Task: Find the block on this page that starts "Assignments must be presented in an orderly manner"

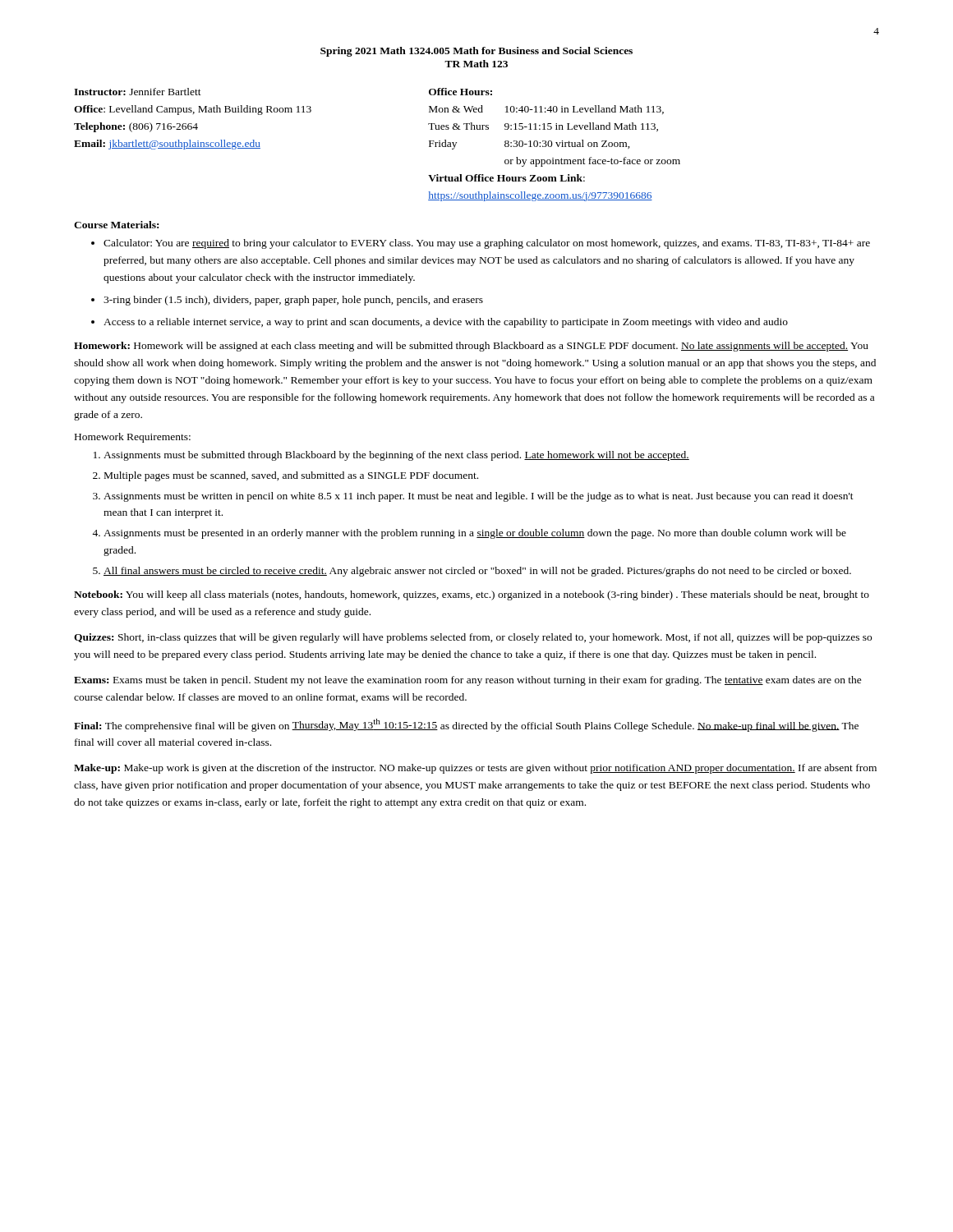Action: (475, 542)
